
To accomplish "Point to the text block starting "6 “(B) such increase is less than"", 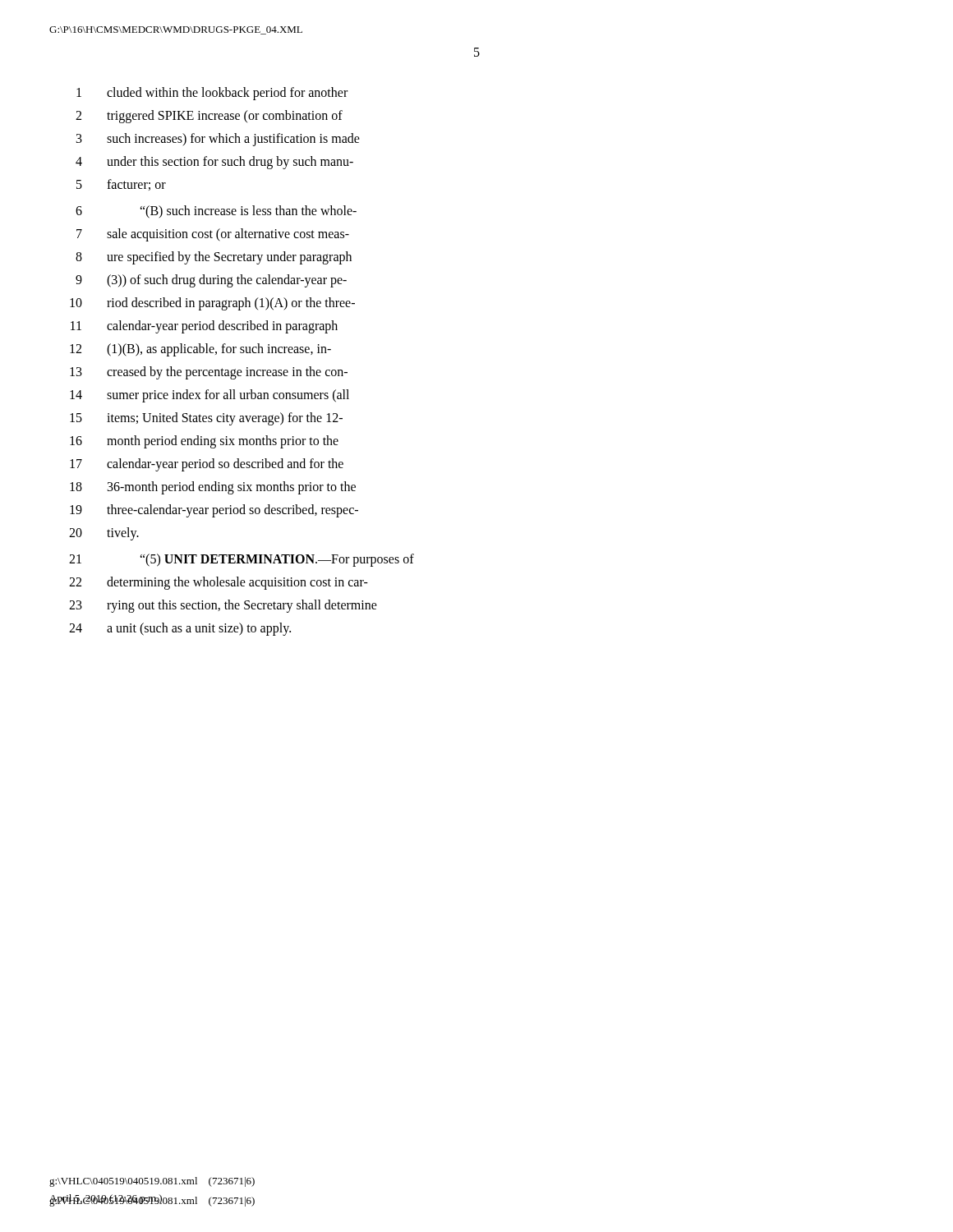I will click(216, 212).
